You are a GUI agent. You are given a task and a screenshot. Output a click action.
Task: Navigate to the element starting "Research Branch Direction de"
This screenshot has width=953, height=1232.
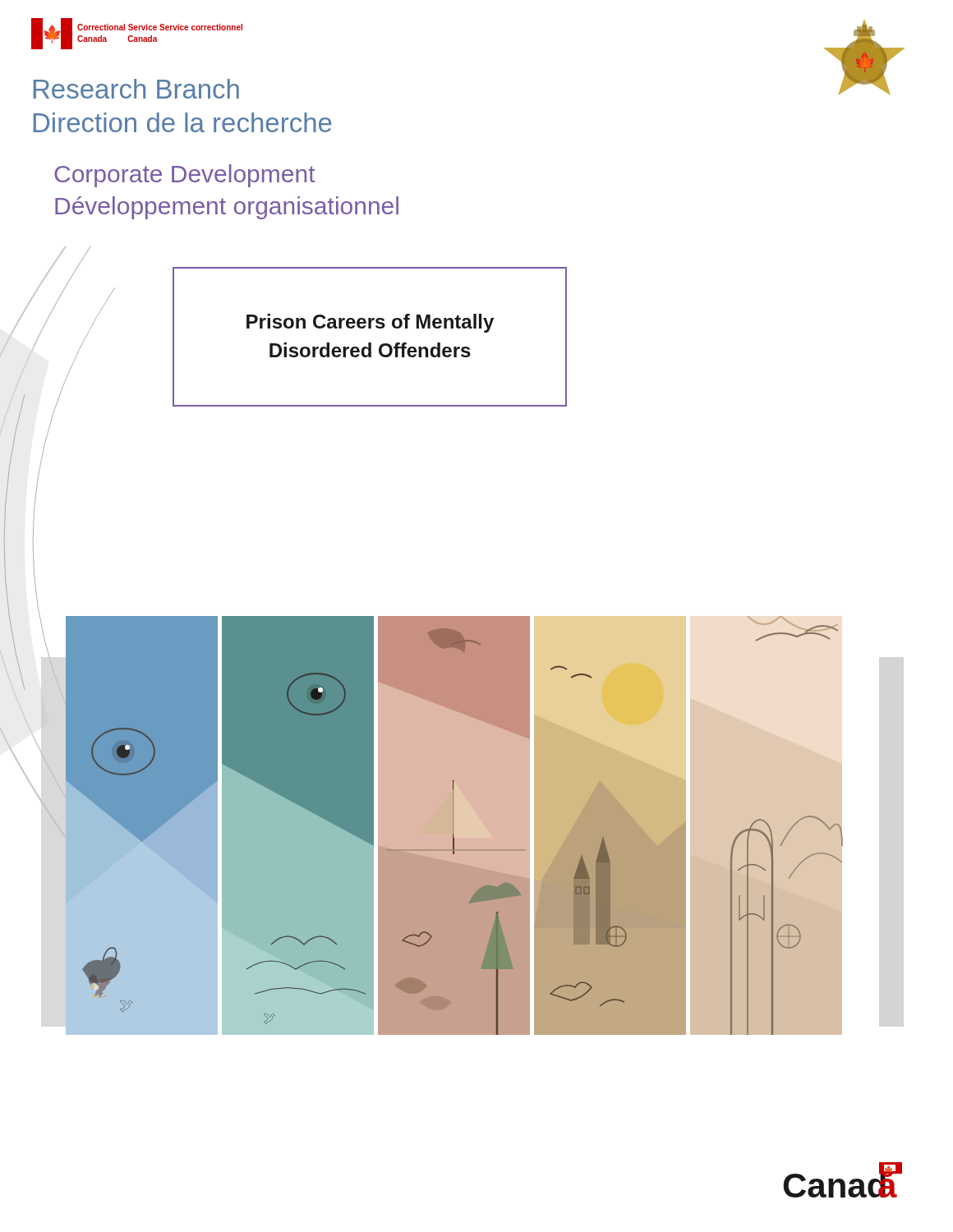tap(182, 106)
